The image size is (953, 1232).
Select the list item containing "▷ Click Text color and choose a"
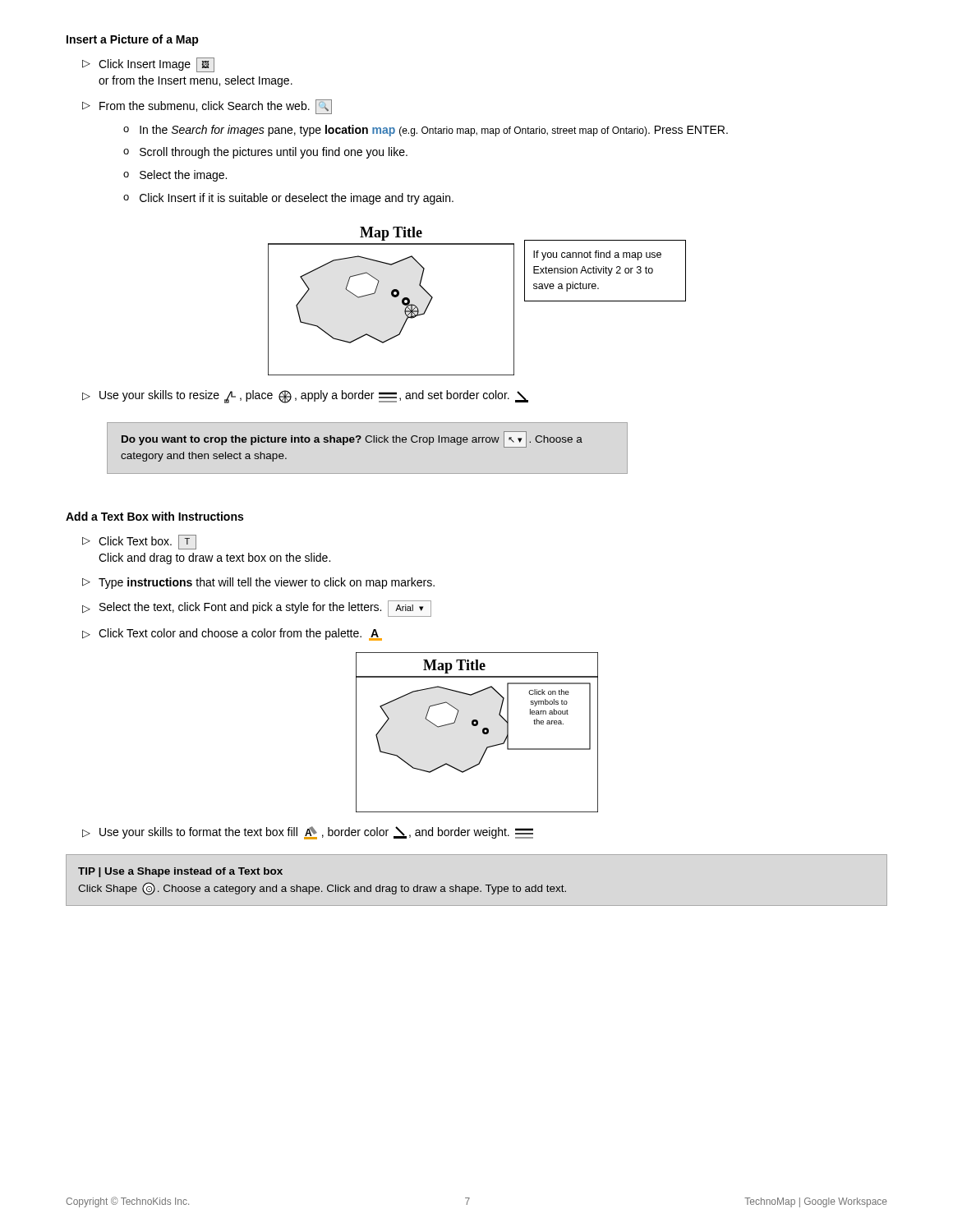pyautogui.click(x=233, y=633)
